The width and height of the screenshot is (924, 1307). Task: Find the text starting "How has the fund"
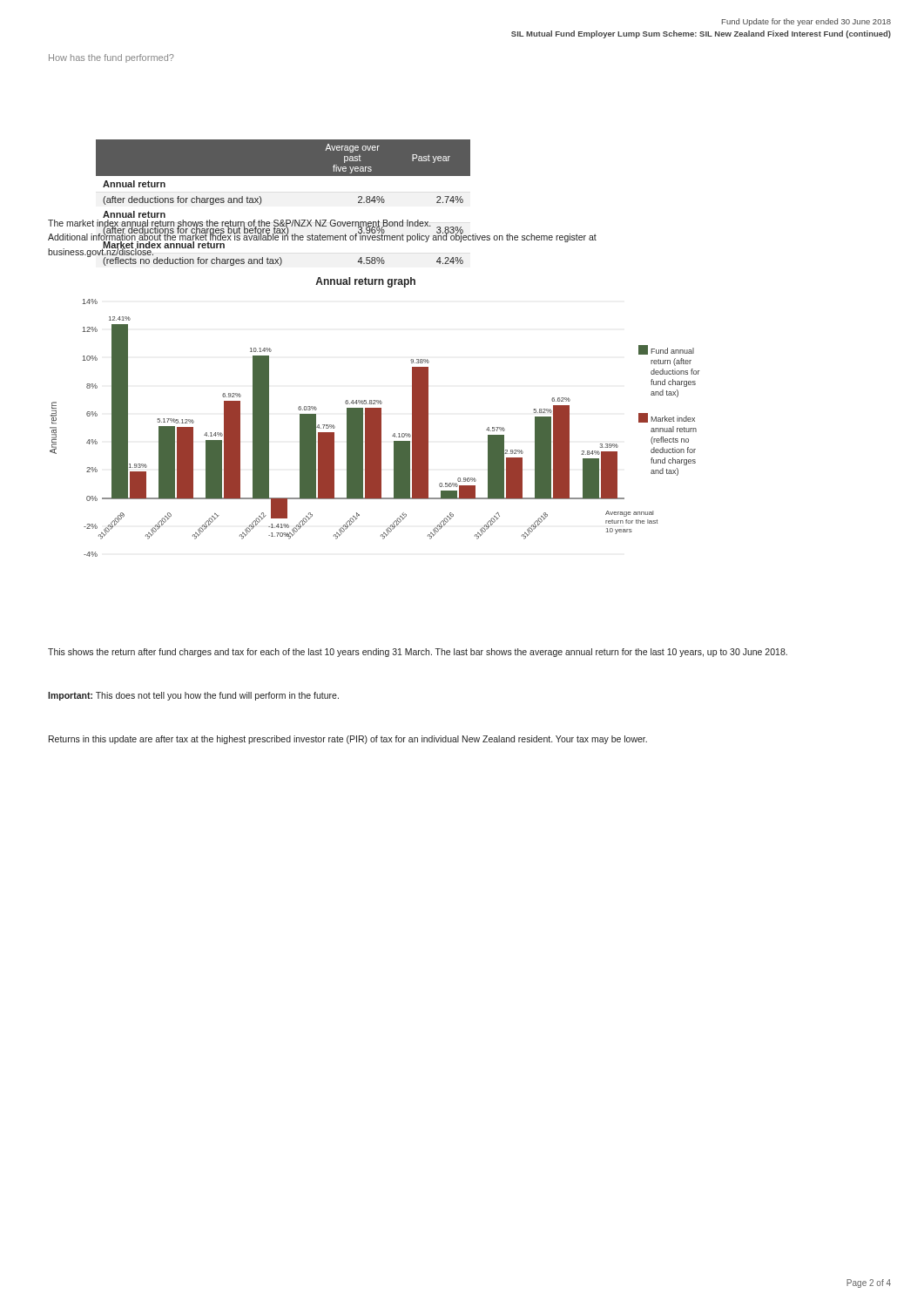[x=111, y=58]
